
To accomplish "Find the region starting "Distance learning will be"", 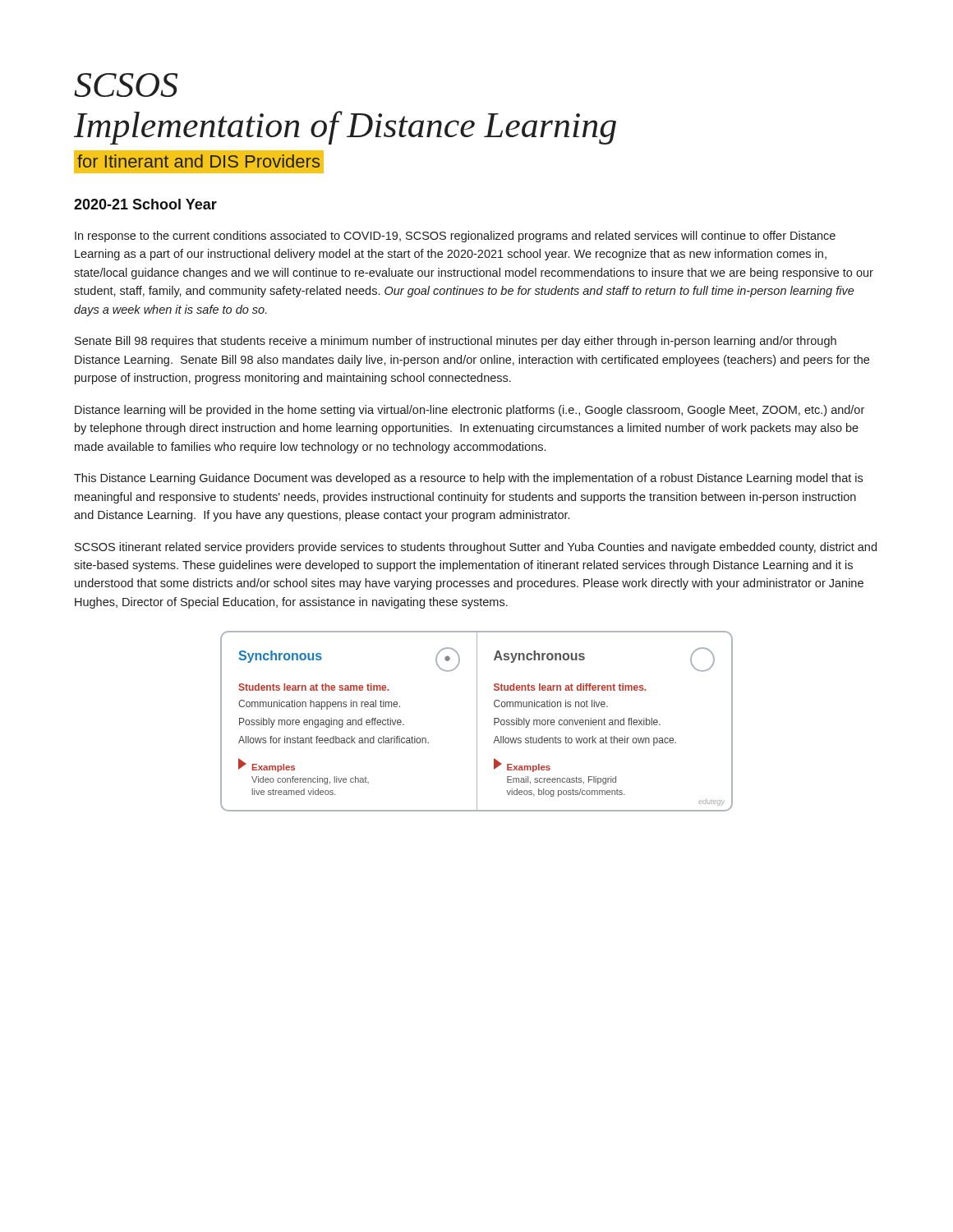I will (x=469, y=428).
